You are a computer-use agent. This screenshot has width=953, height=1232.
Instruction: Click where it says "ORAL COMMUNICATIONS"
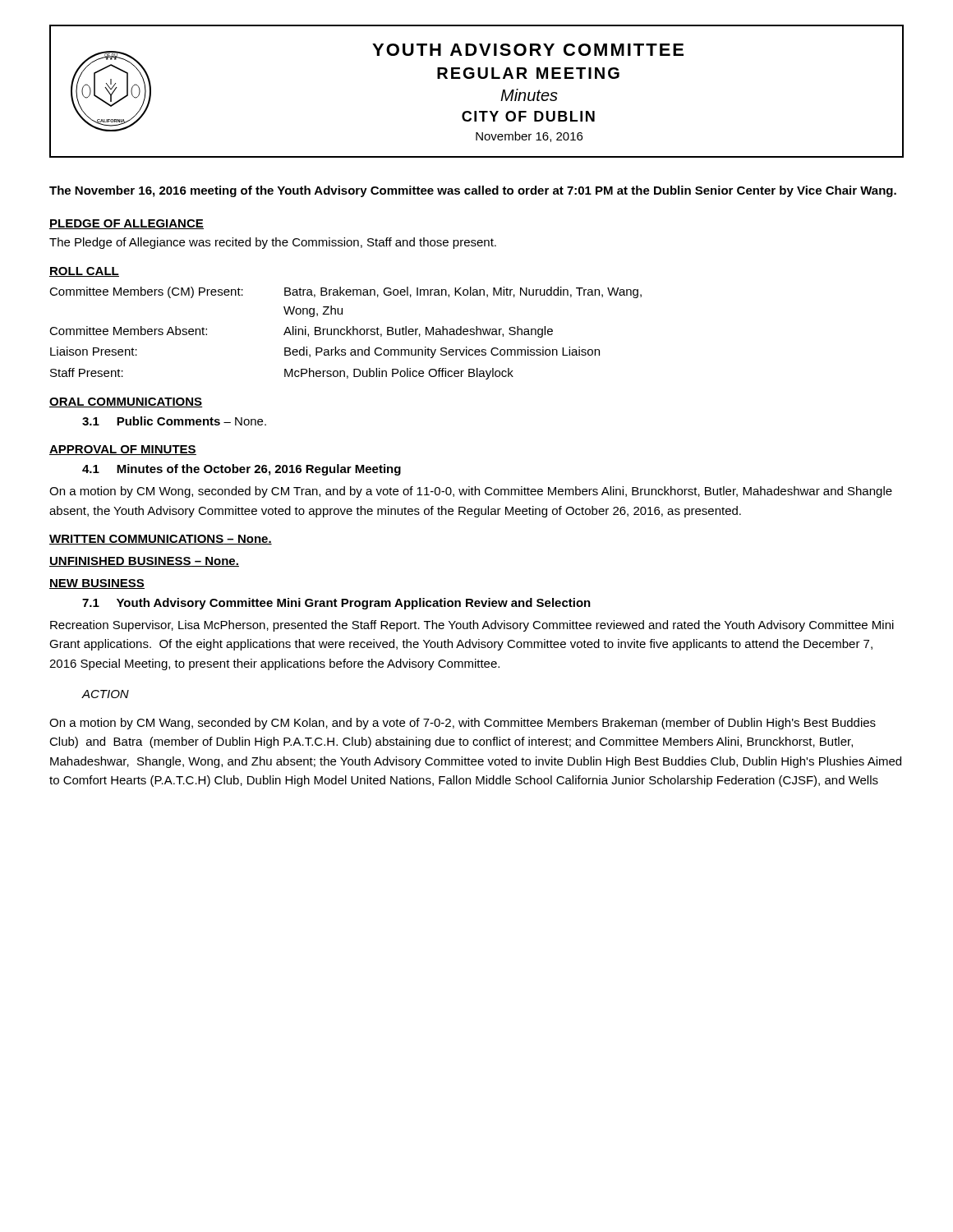pos(126,401)
